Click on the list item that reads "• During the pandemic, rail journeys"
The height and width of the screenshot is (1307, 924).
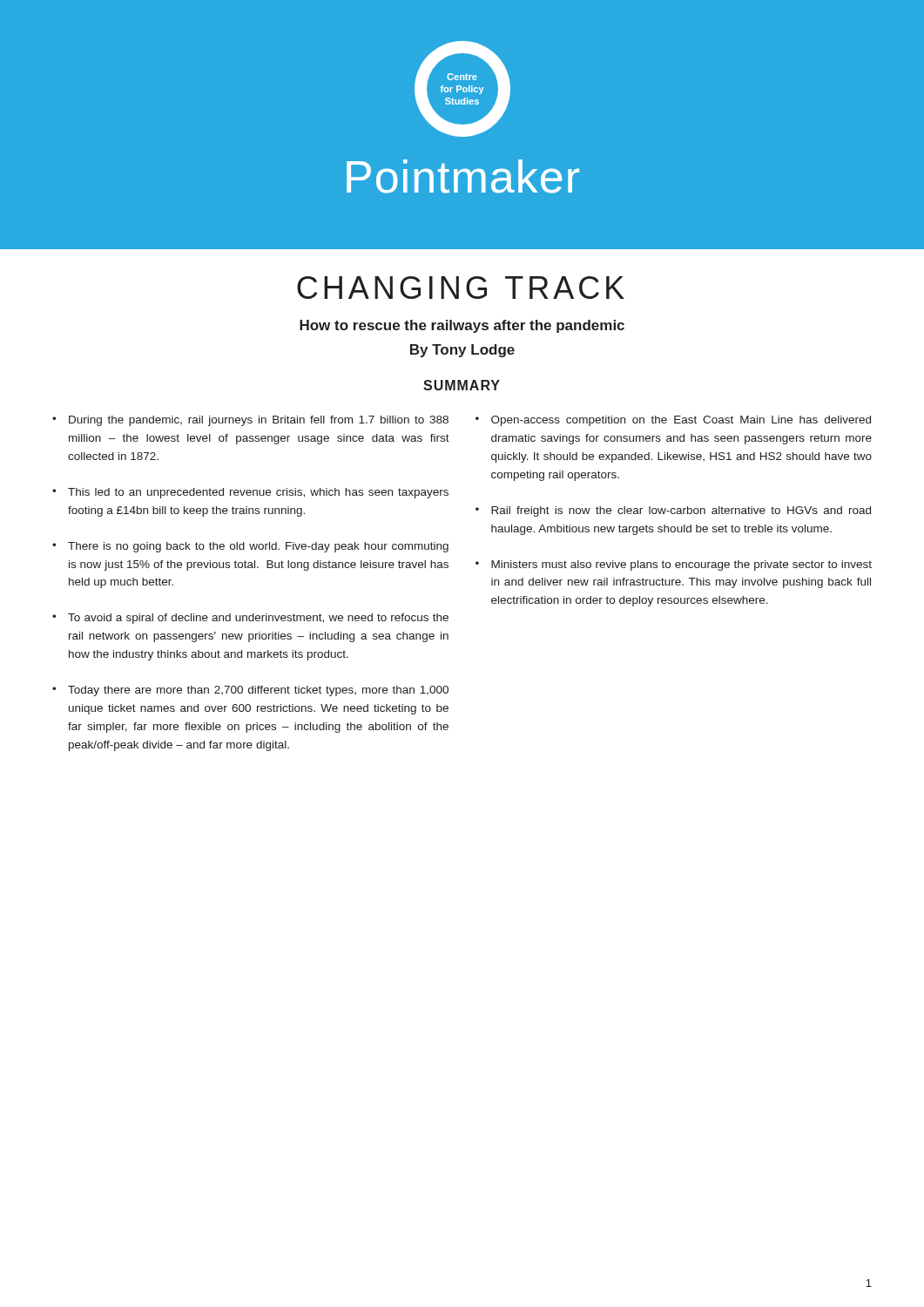251,439
